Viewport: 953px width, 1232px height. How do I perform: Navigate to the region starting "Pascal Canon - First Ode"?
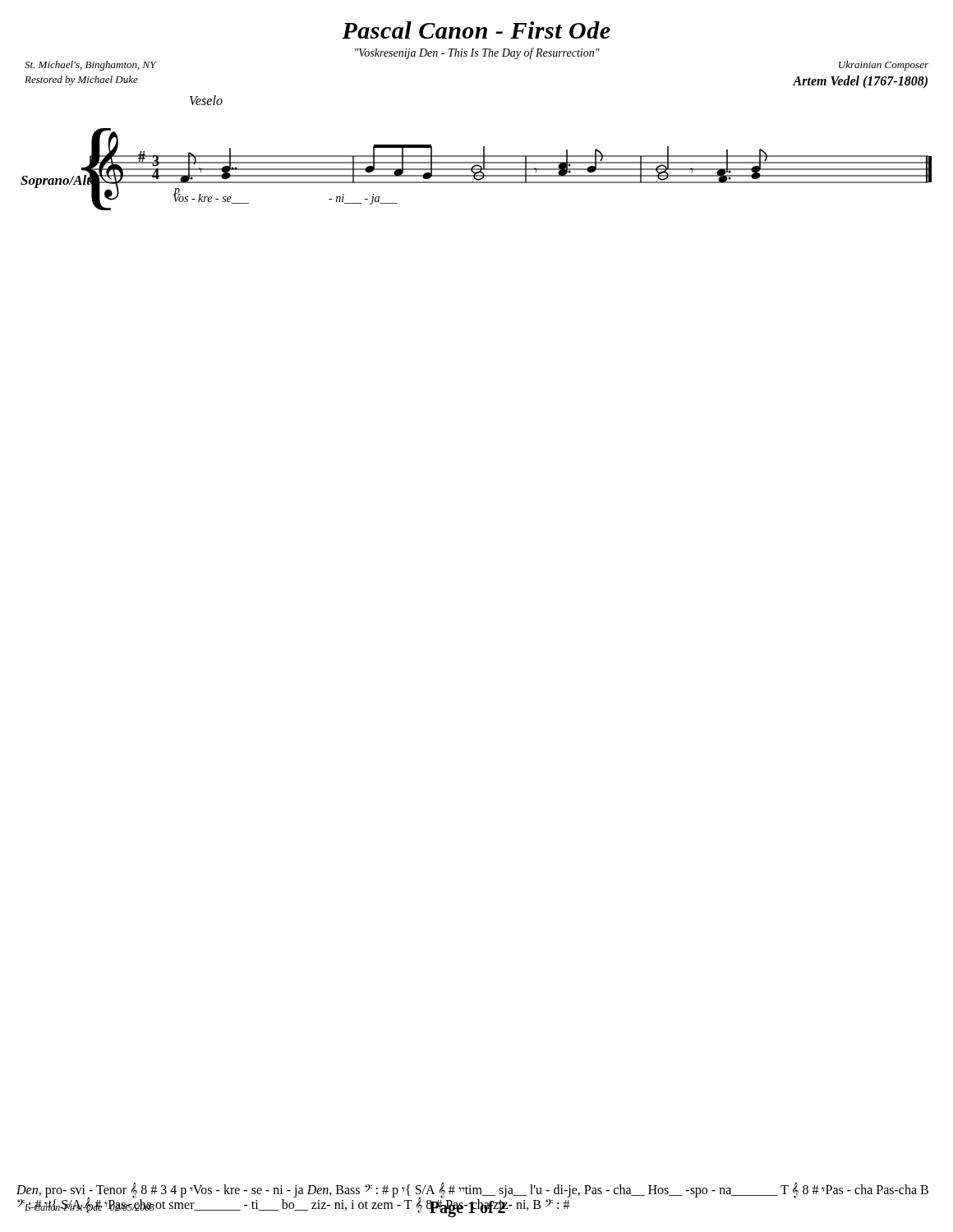(x=476, y=30)
